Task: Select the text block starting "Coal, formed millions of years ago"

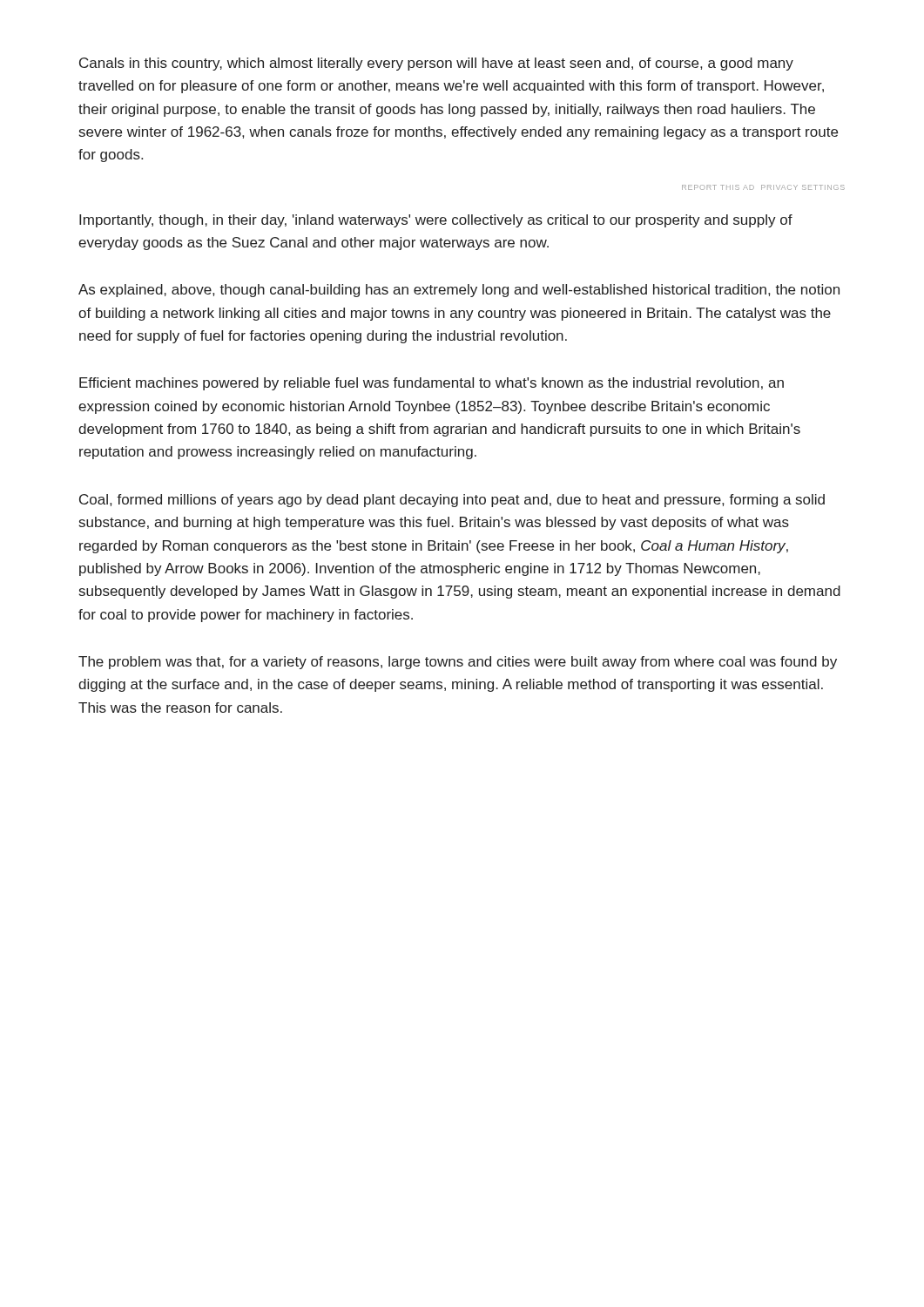Action: pyautogui.click(x=460, y=557)
